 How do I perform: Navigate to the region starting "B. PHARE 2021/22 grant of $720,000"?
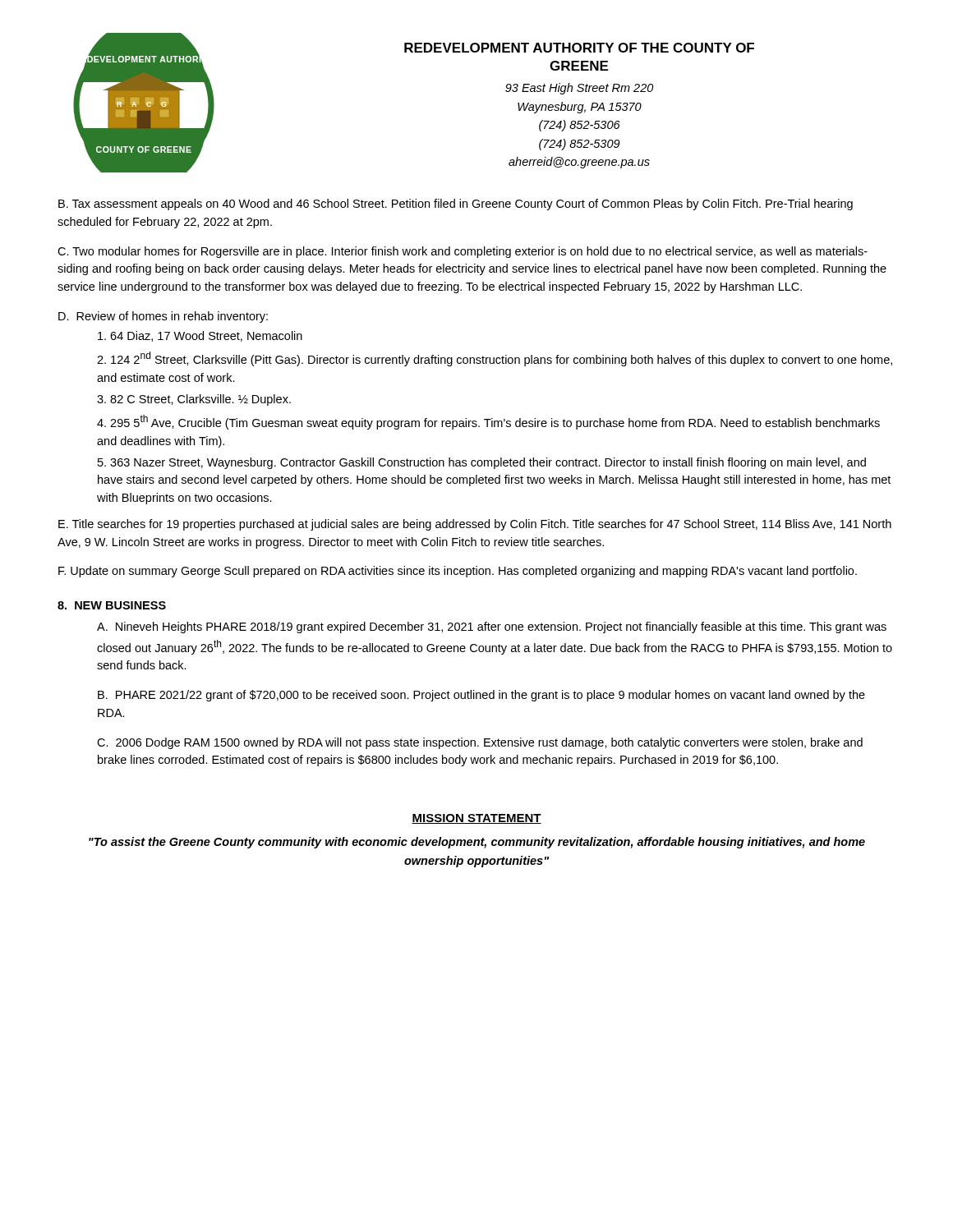click(x=481, y=704)
